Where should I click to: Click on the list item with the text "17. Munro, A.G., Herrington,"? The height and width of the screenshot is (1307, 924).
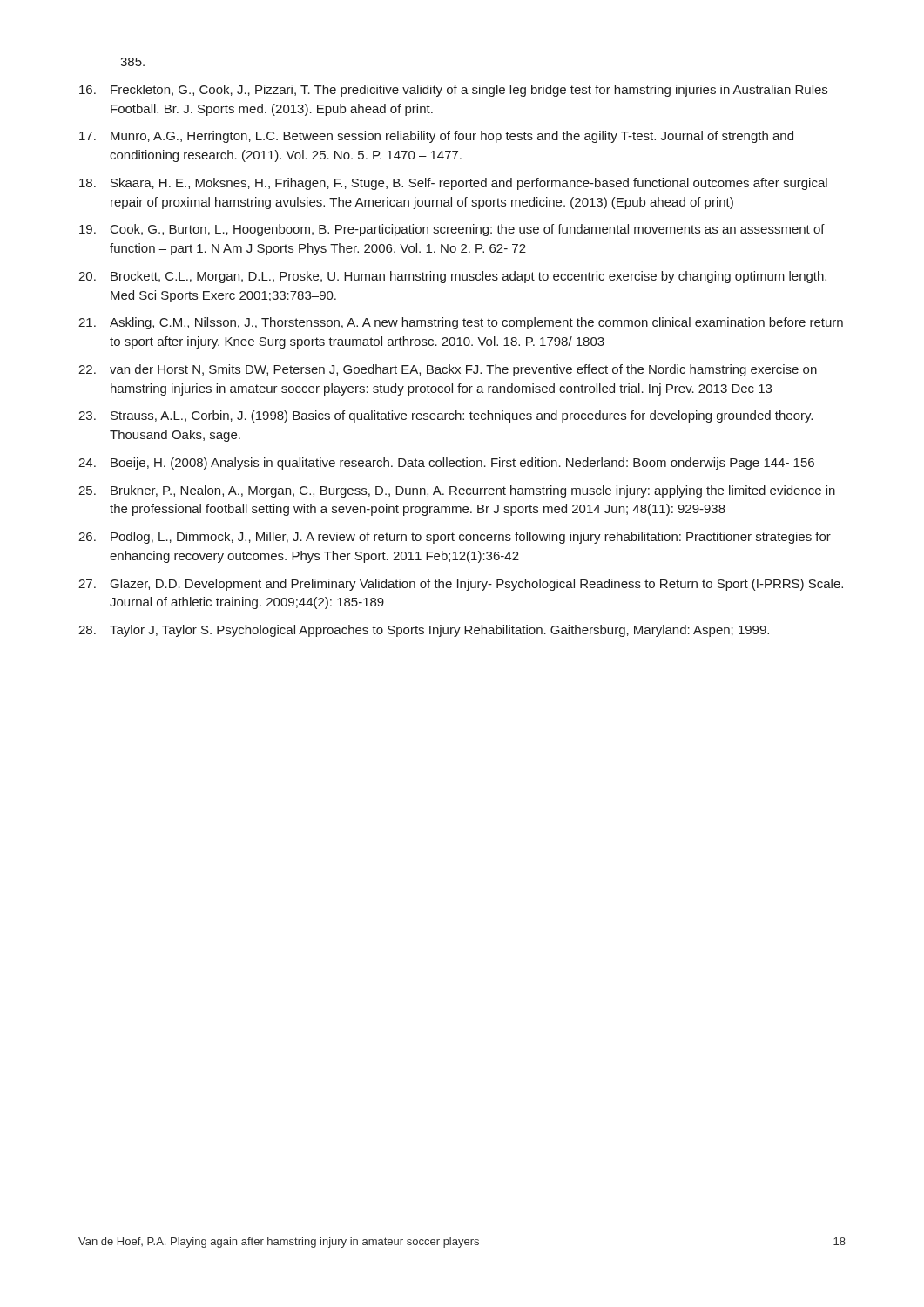(462, 145)
